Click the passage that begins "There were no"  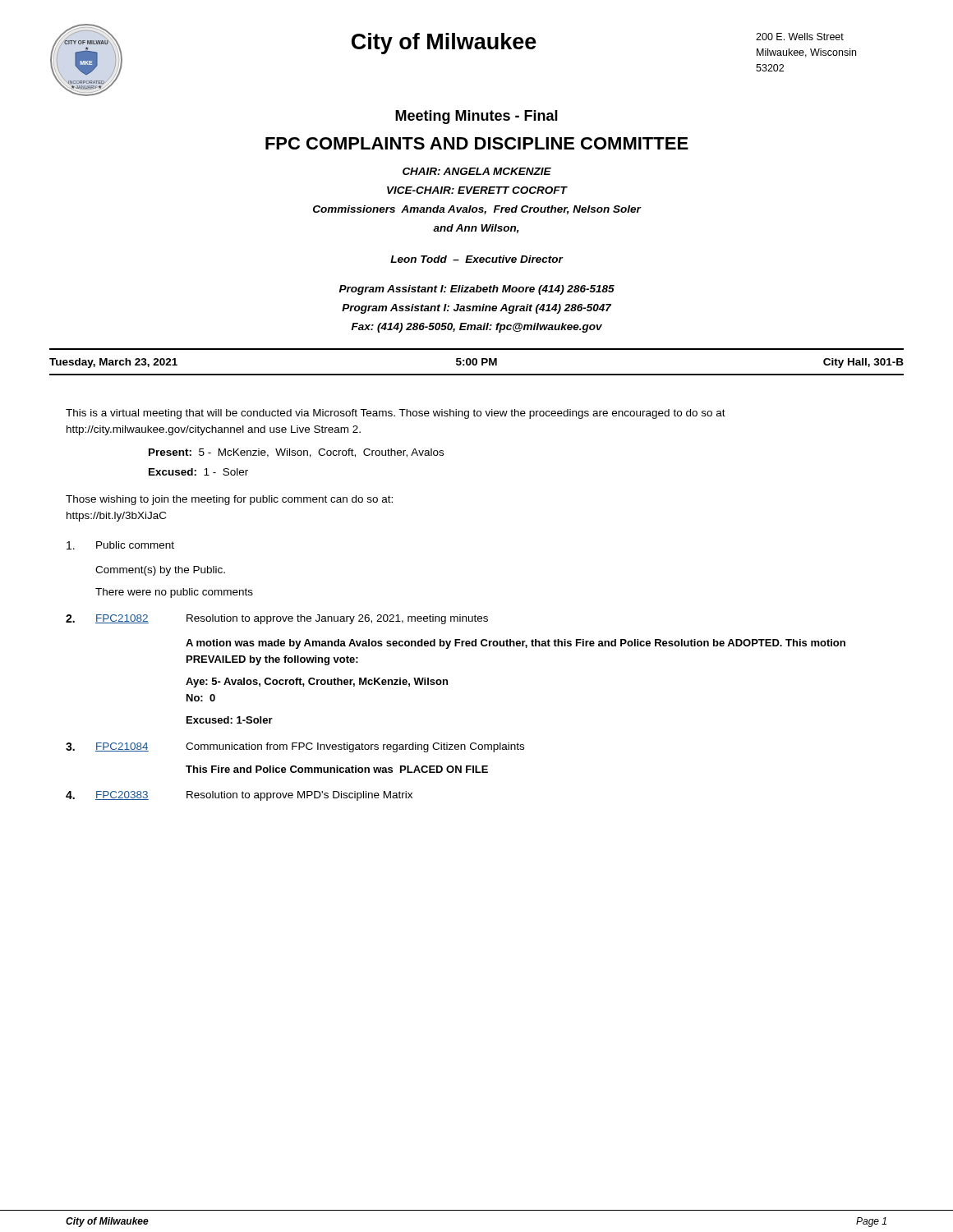[x=174, y=591]
